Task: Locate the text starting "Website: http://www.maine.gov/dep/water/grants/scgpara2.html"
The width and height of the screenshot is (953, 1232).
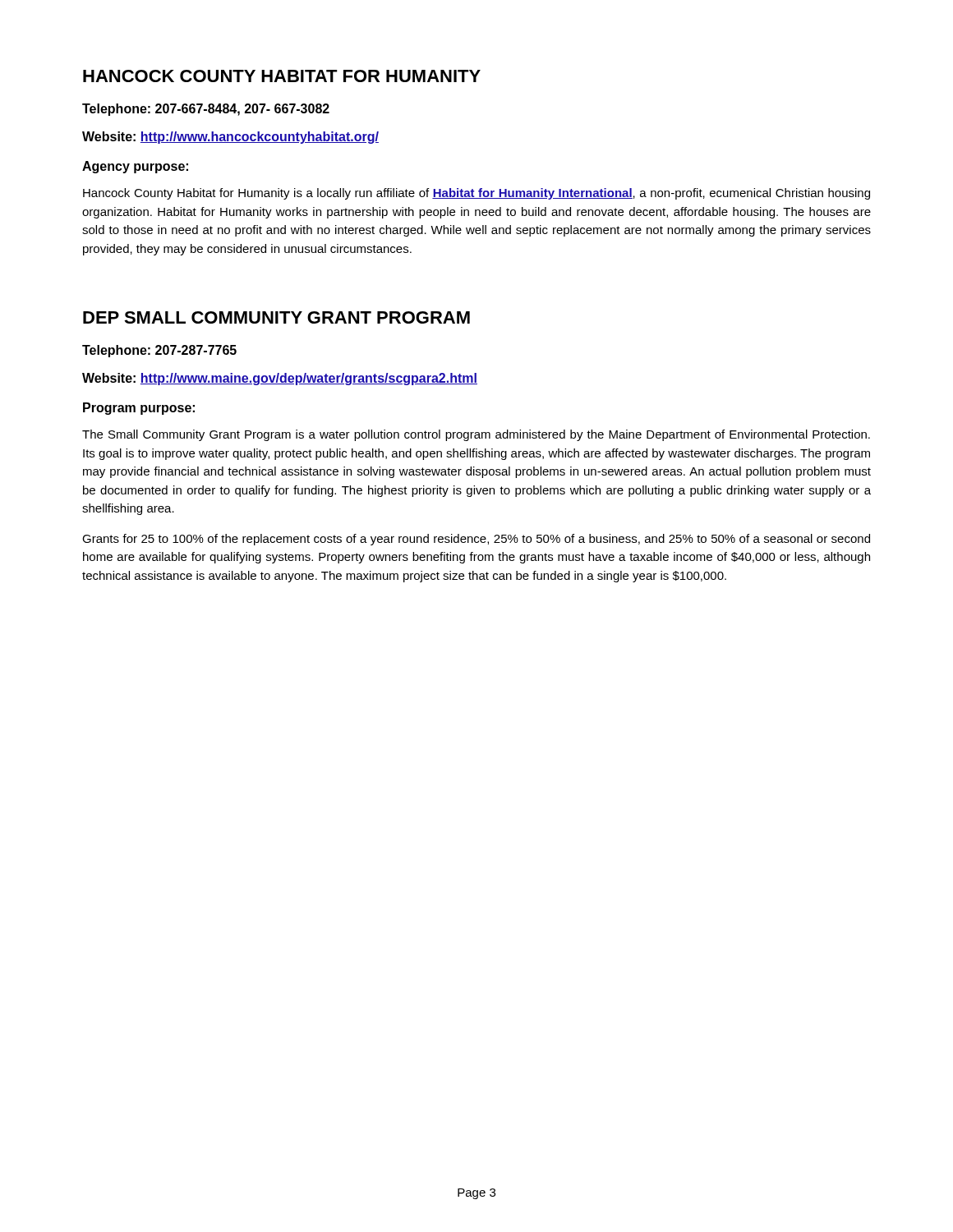Action: pos(280,378)
